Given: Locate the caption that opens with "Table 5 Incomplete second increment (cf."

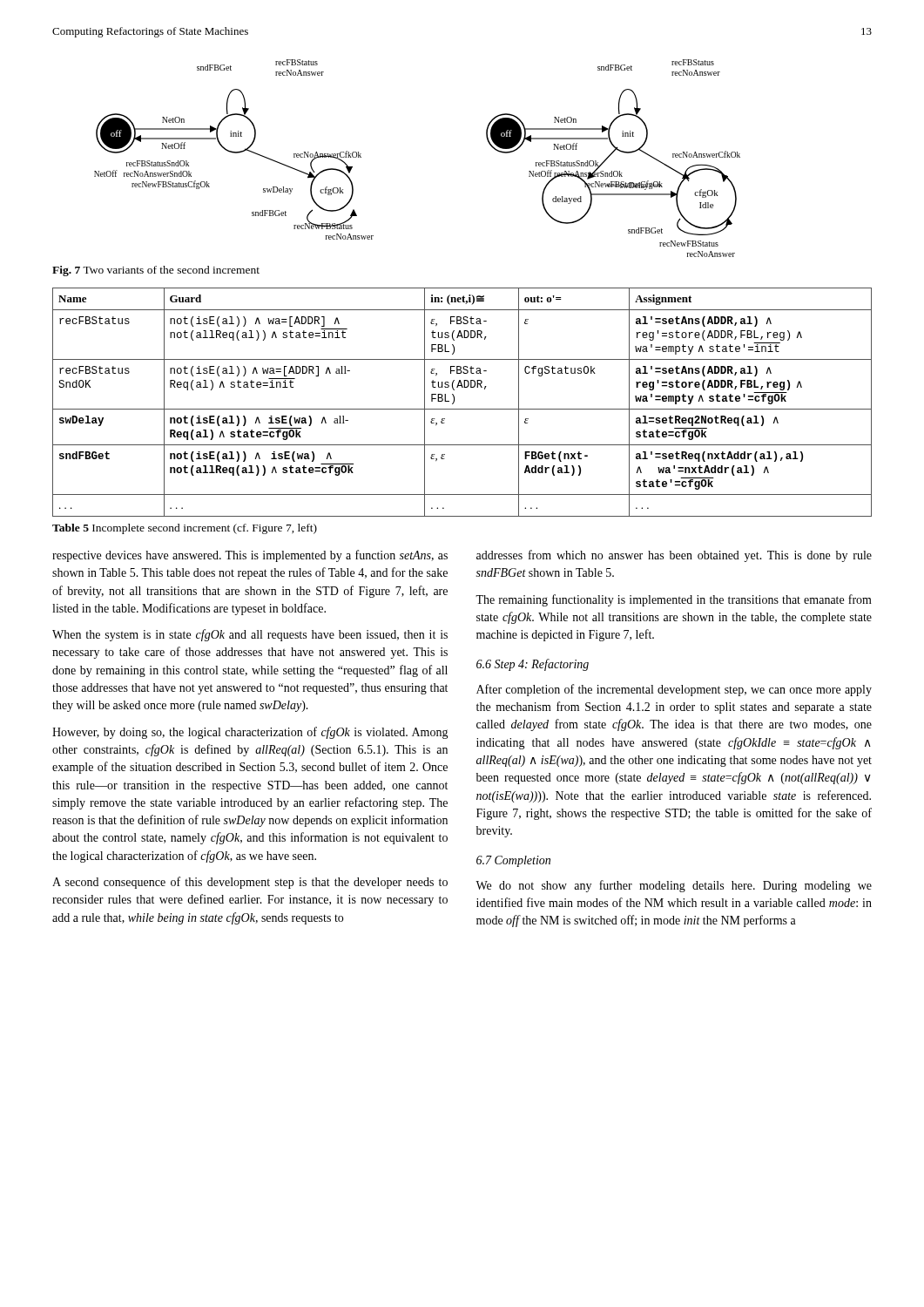Looking at the screenshot, I should 185,528.
